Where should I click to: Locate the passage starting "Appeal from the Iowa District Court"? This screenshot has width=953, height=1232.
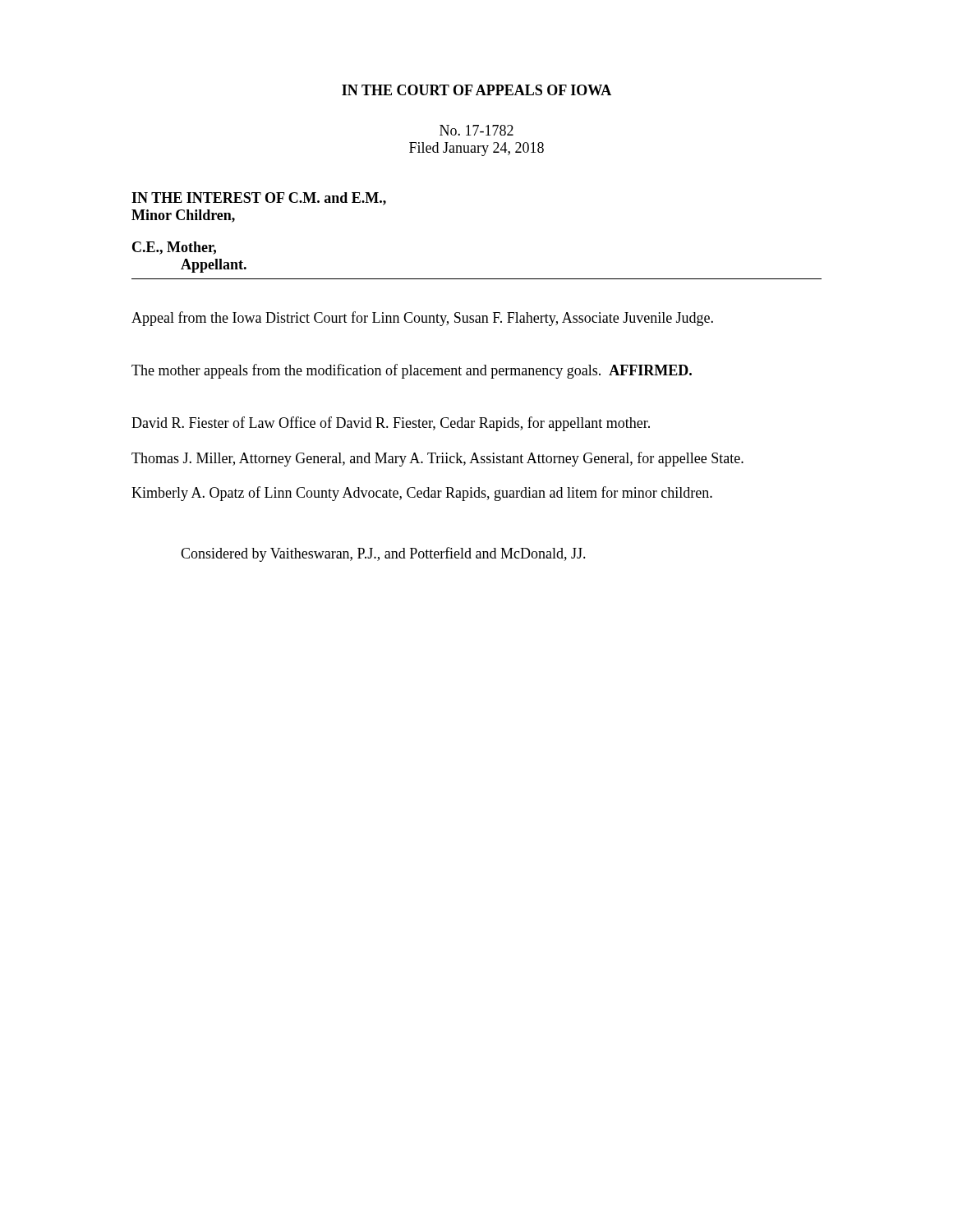point(423,318)
